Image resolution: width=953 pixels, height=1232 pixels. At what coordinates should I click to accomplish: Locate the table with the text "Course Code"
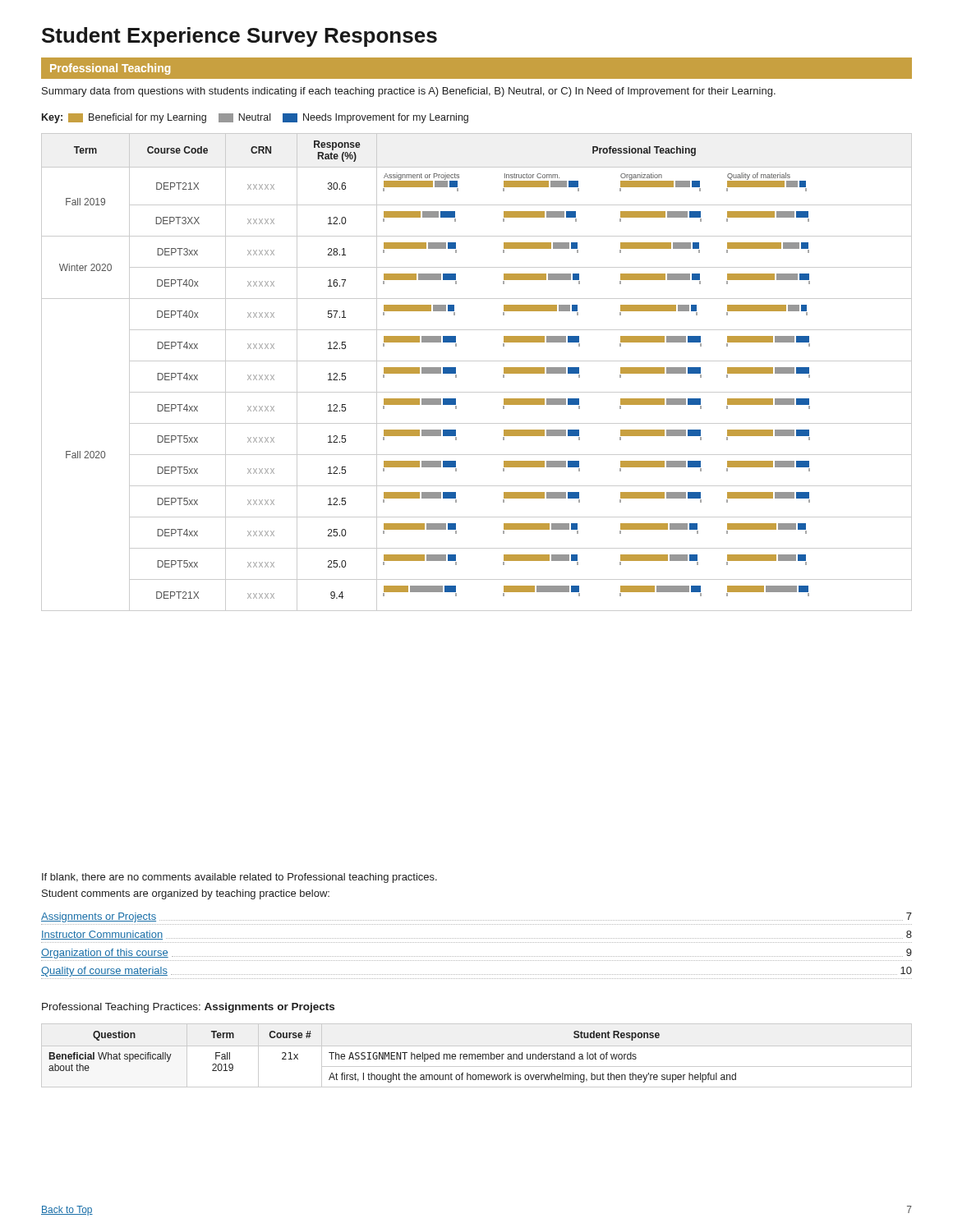coord(476,372)
